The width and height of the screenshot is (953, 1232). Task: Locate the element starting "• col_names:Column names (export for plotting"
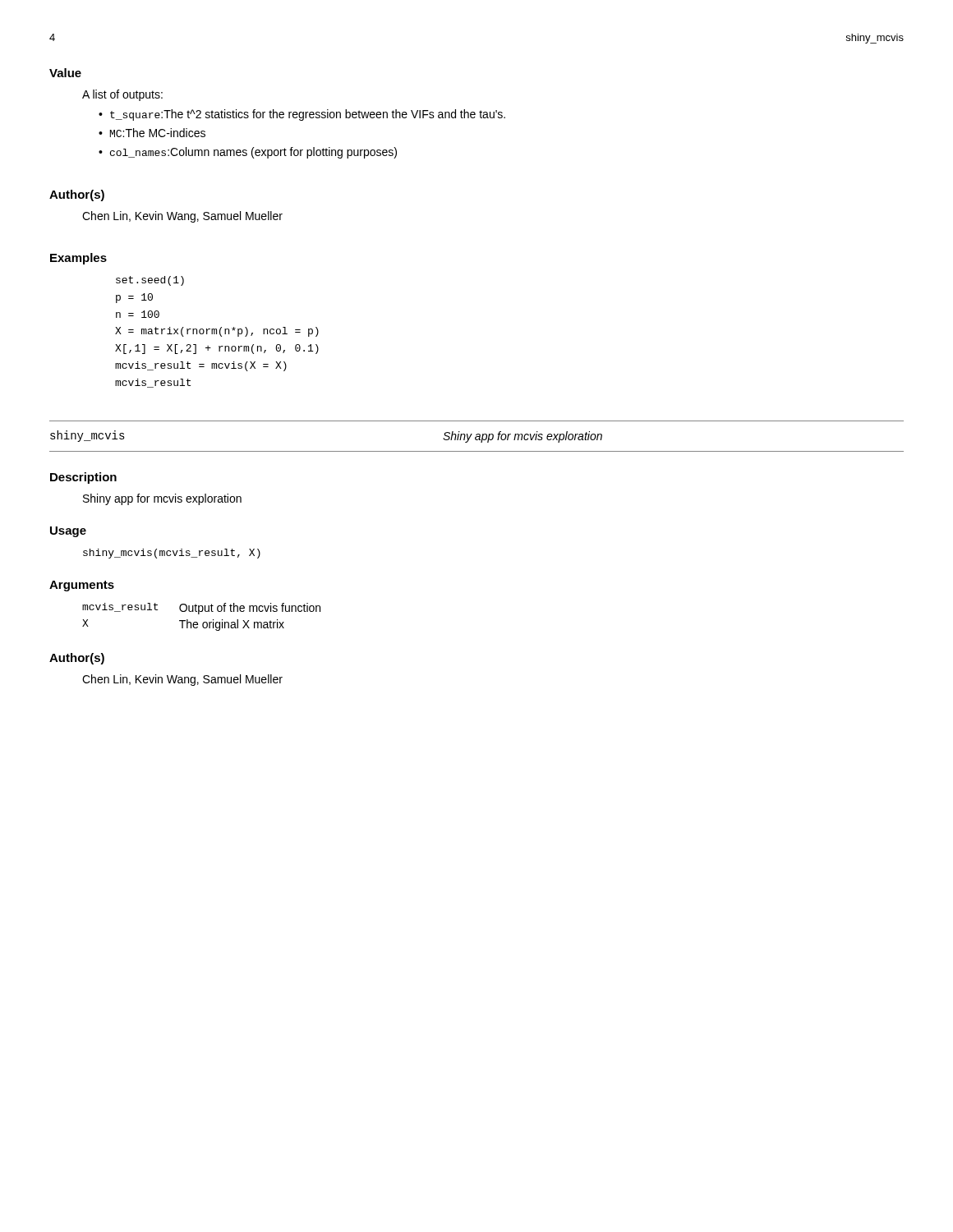click(x=248, y=152)
